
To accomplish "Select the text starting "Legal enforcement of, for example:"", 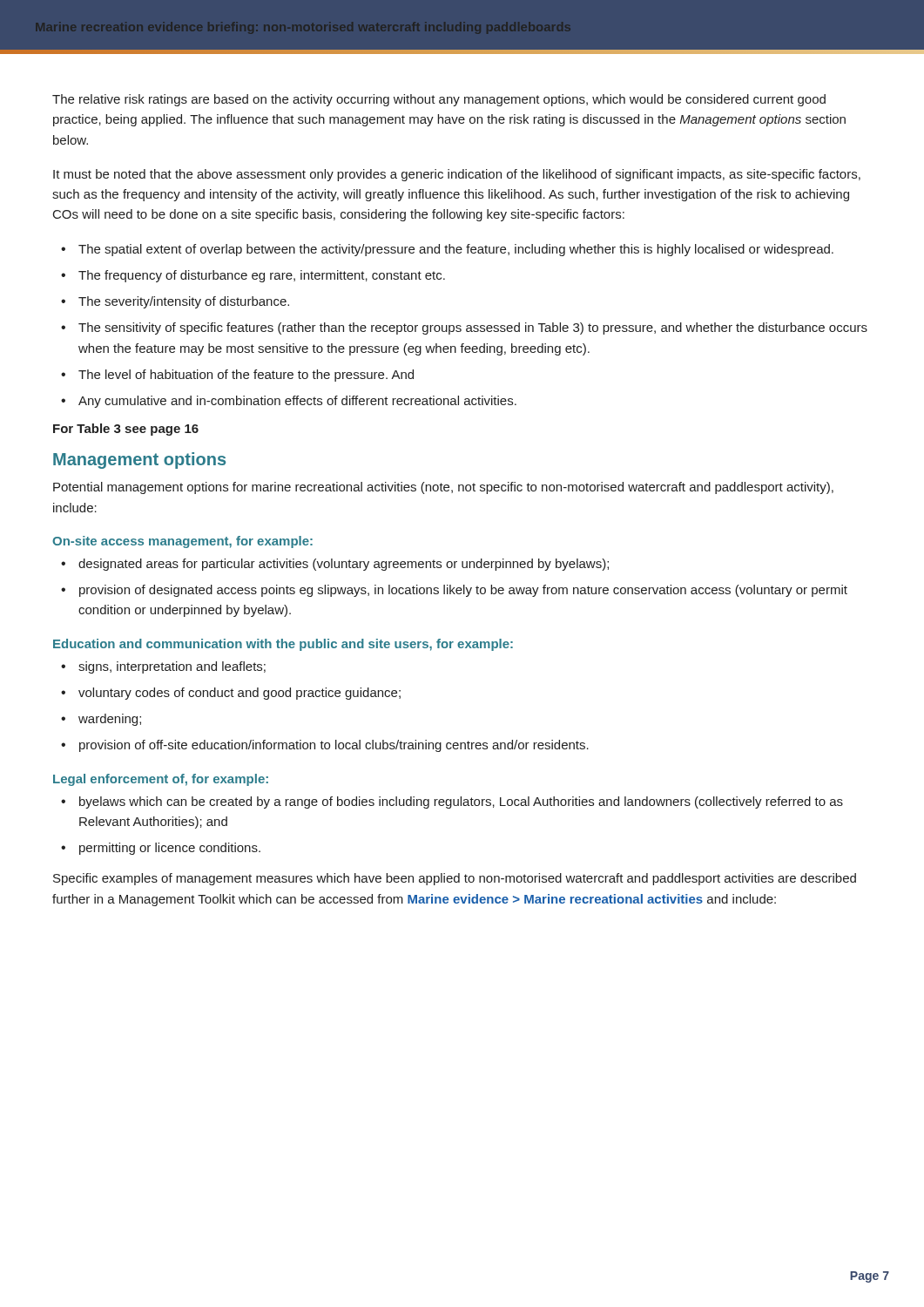I will point(161,778).
